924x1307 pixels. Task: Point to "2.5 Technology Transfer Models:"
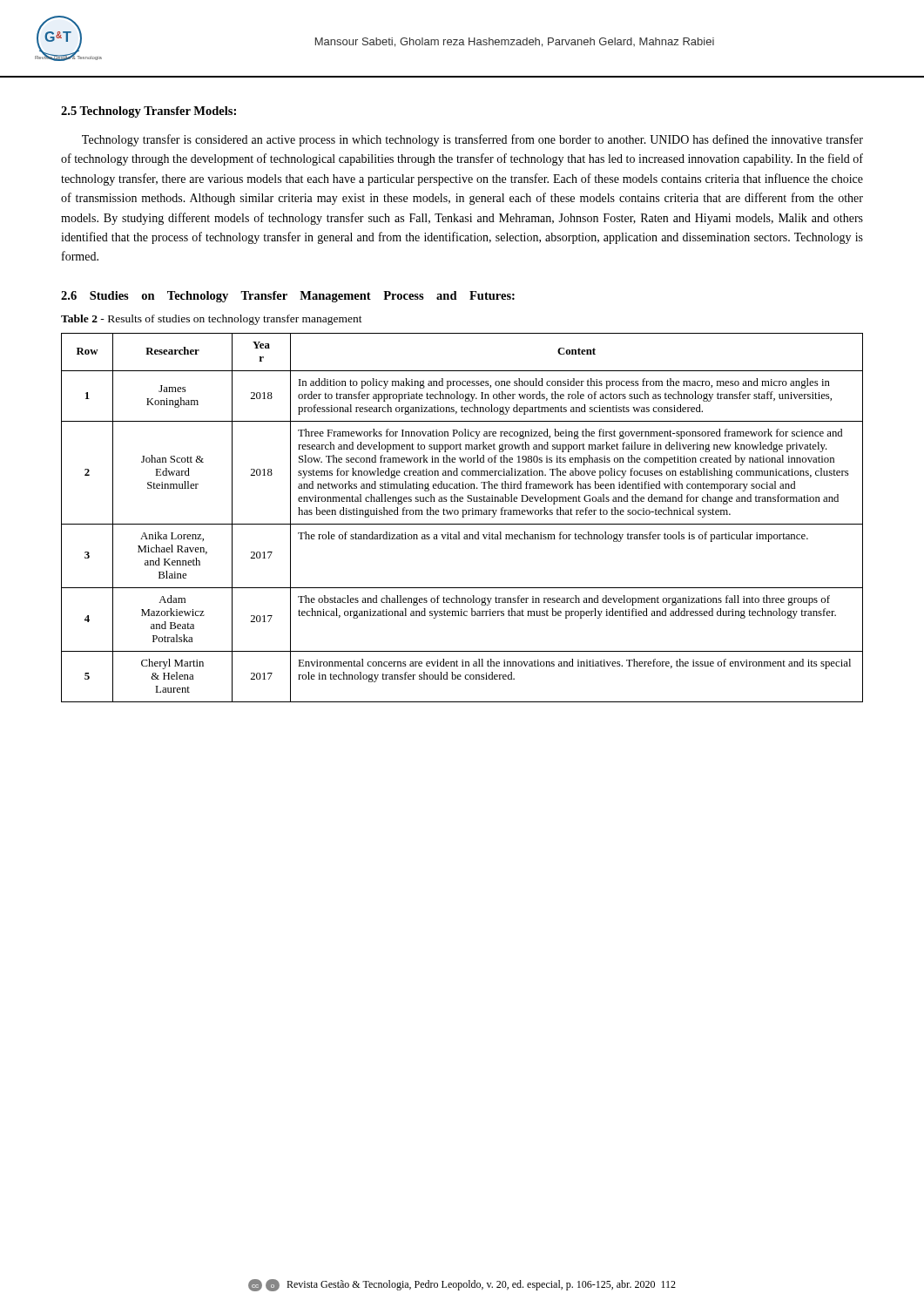(x=149, y=111)
